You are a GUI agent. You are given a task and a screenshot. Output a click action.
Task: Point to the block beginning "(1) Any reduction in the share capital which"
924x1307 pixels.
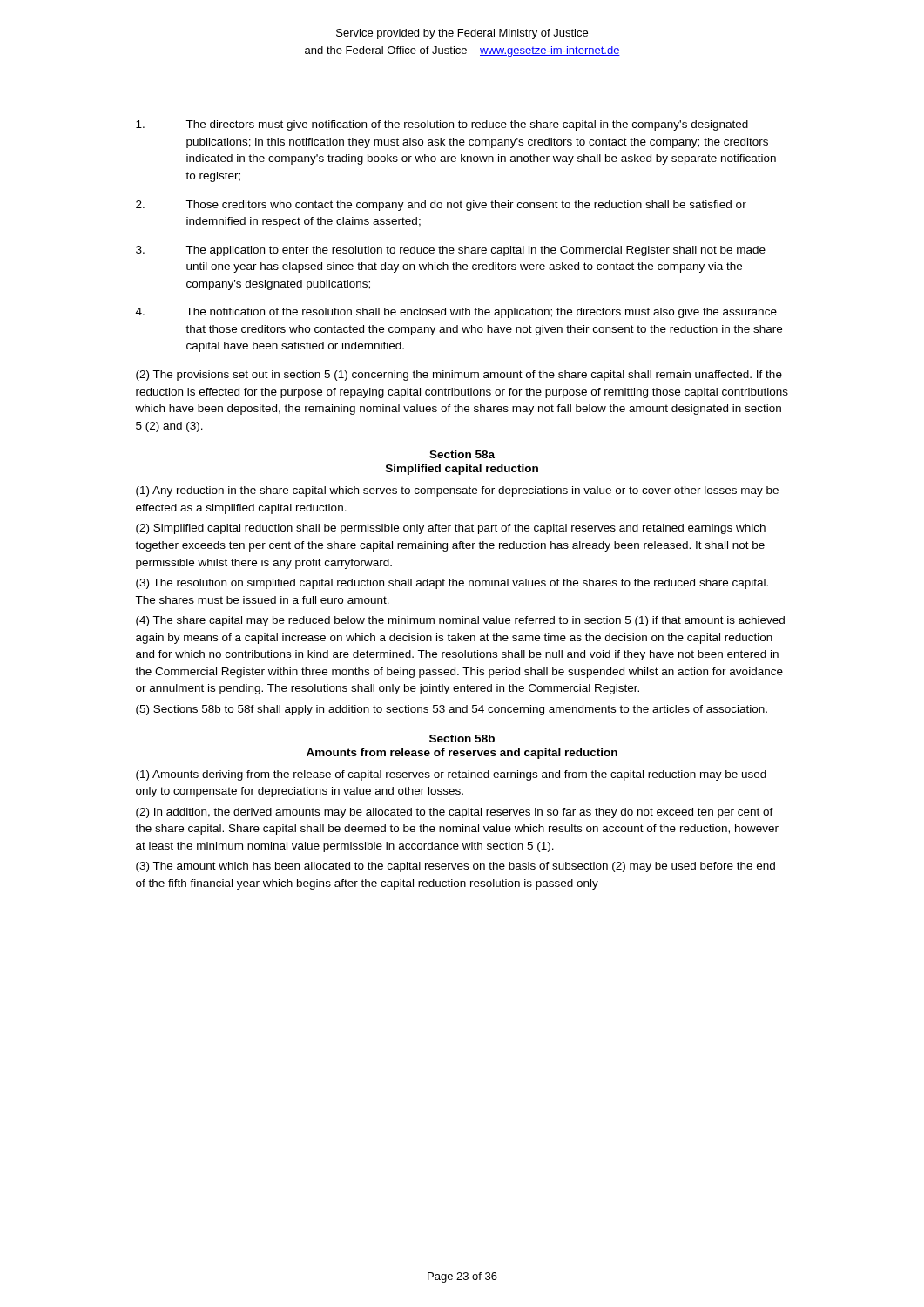(x=457, y=491)
